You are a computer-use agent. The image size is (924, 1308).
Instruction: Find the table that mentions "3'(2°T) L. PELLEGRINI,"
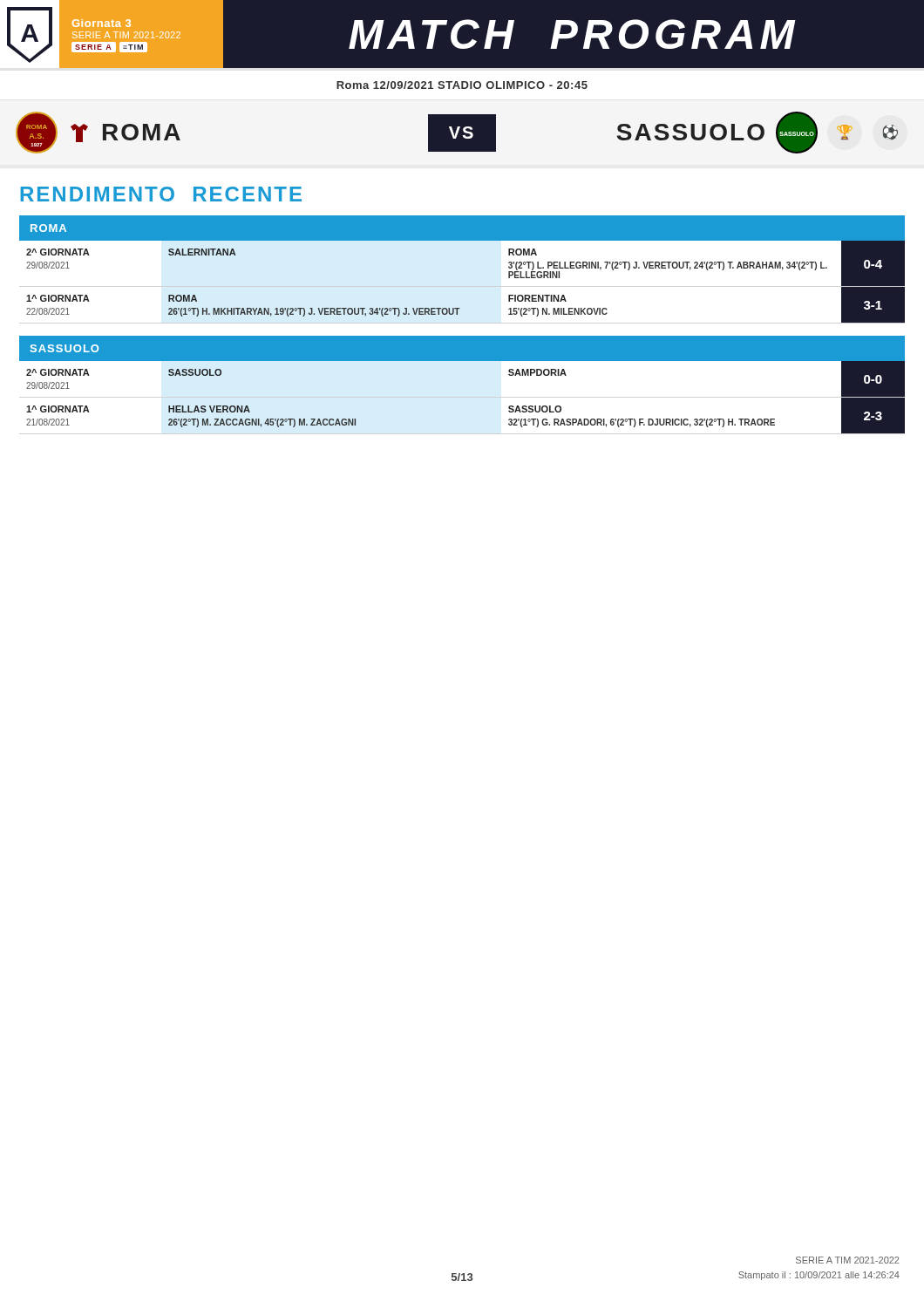tap(462, 269)
